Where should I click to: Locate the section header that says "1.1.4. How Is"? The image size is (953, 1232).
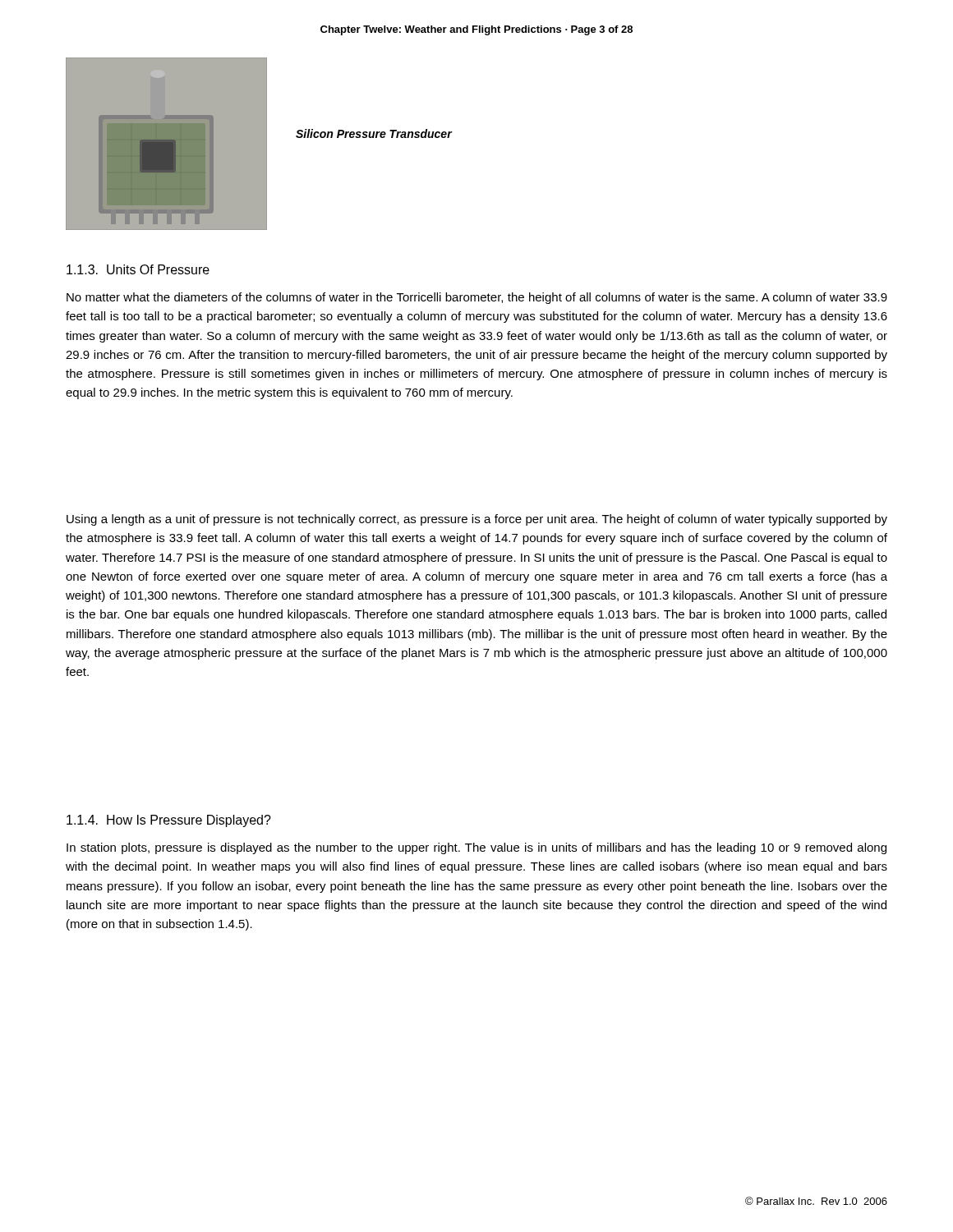tap(168, 820)
